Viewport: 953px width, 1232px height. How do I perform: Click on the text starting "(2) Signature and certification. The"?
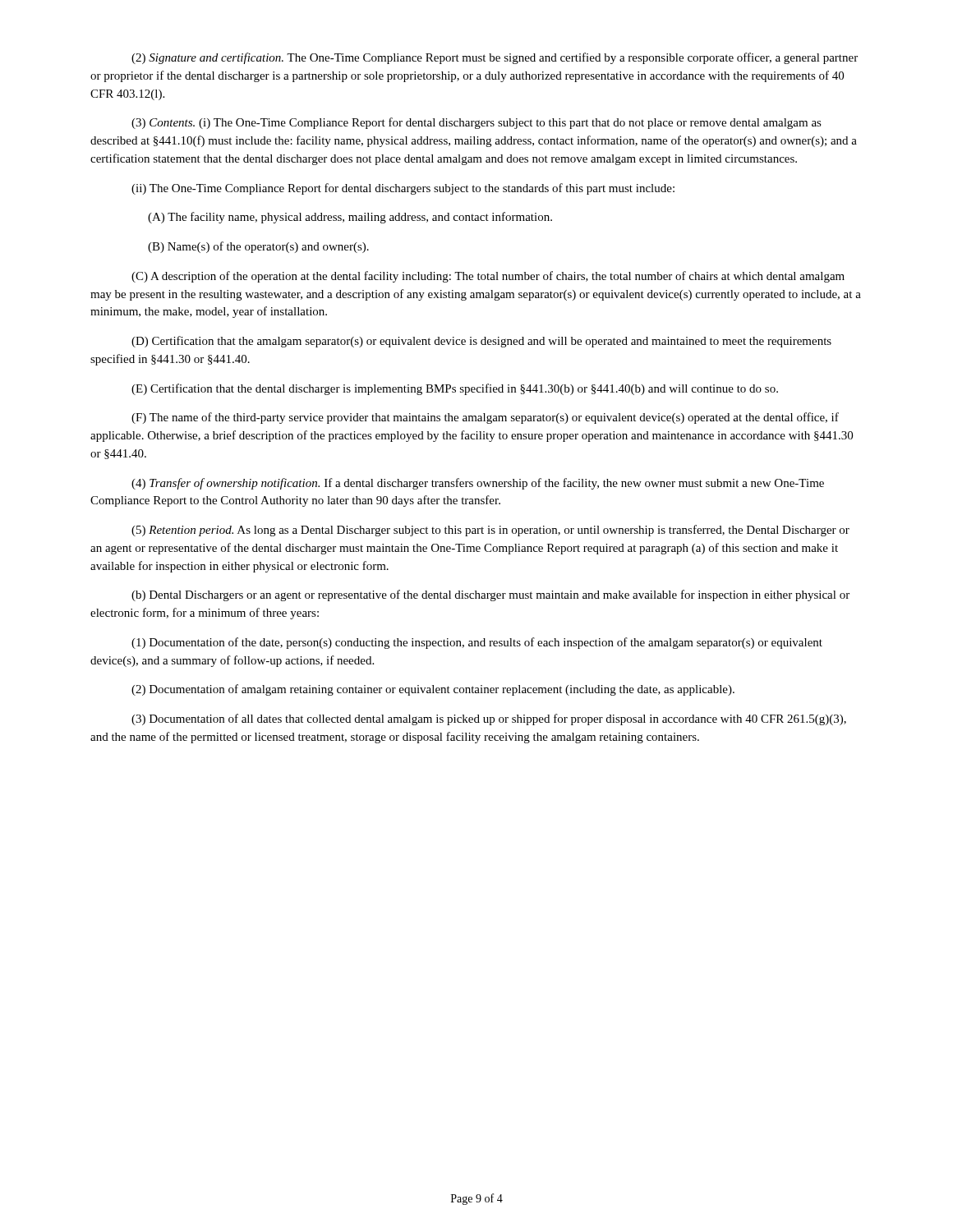coord(474,75)
